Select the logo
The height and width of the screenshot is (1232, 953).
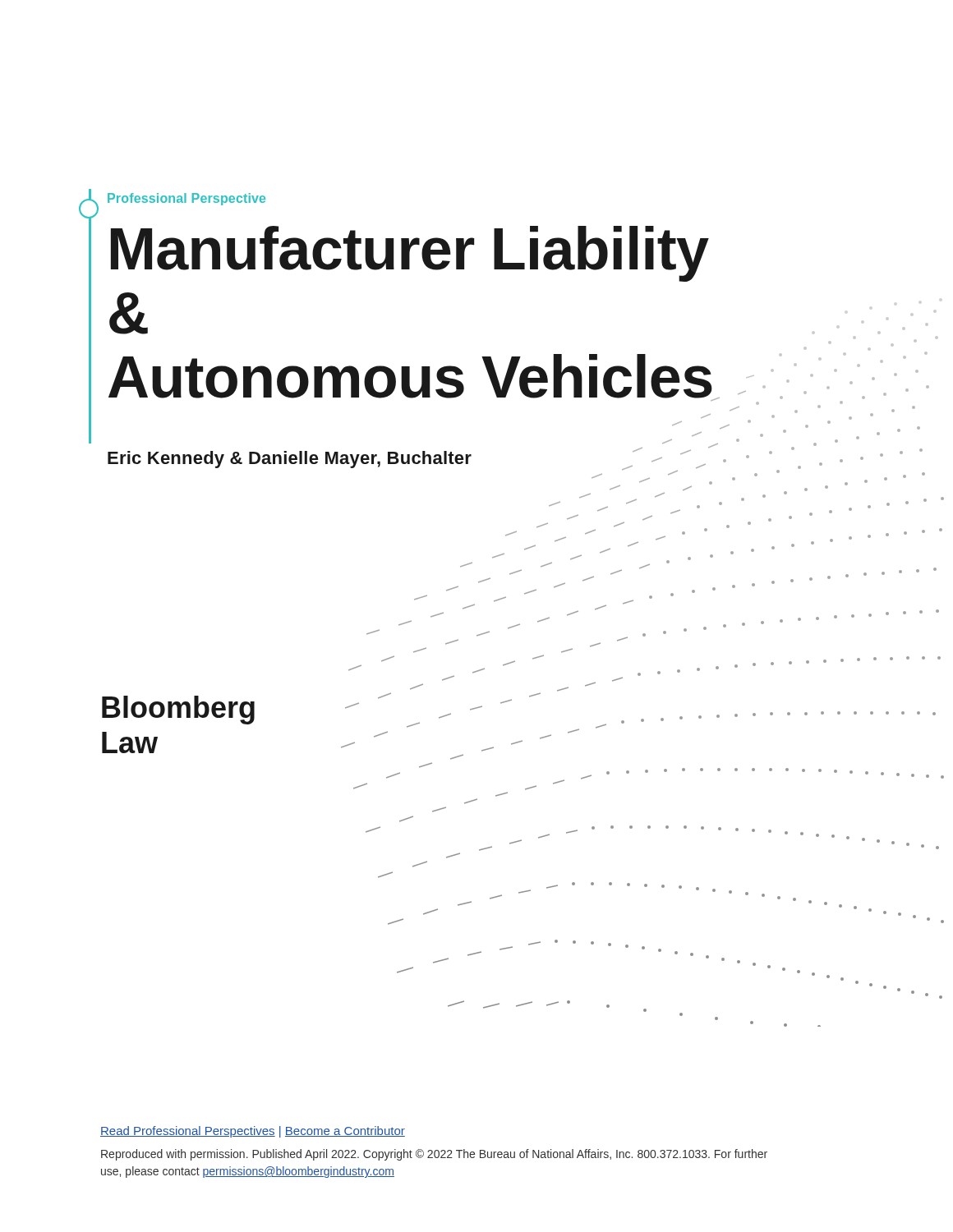(x=178, y=725)
